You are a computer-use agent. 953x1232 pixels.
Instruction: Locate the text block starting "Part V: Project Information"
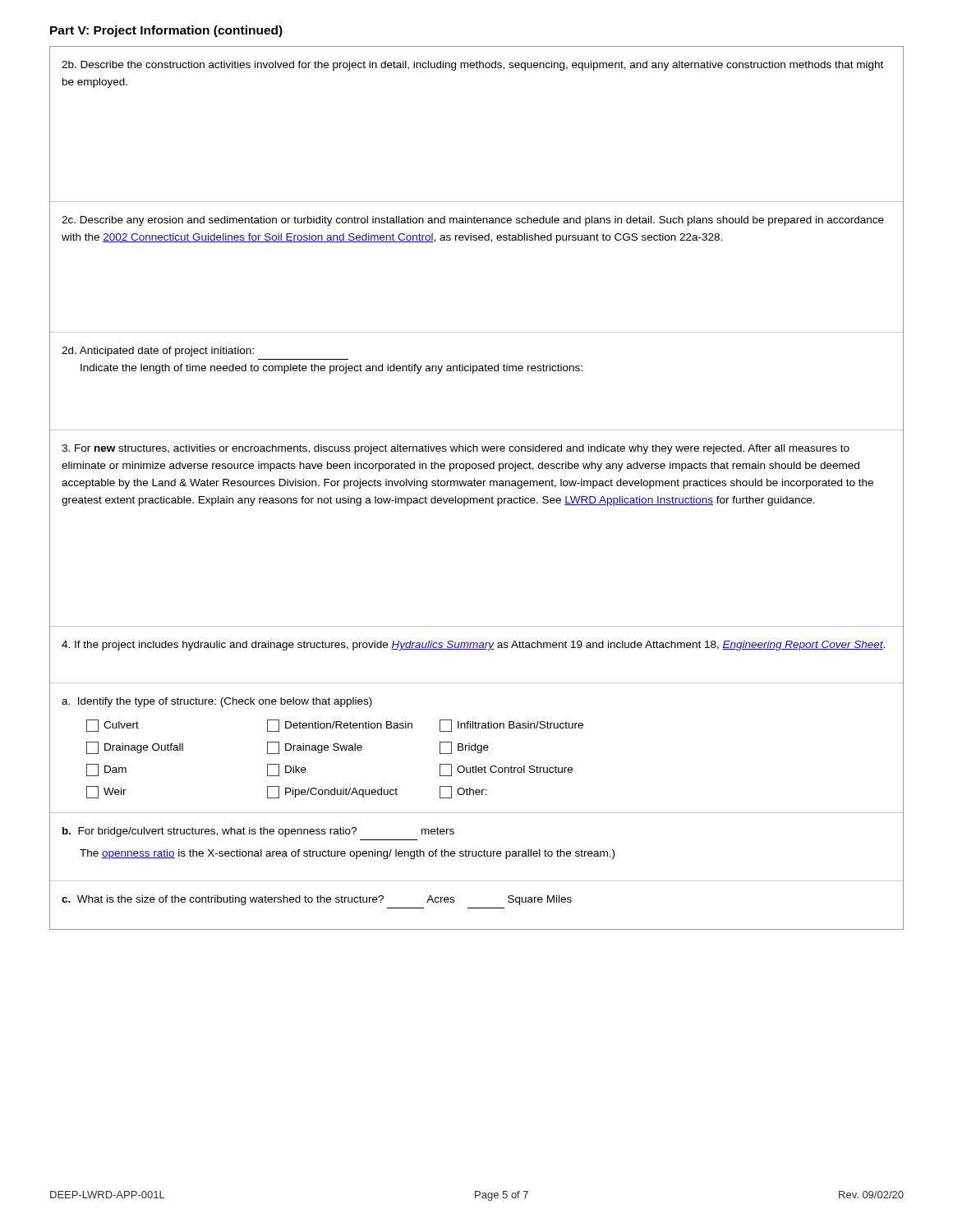tap(166, 30)
